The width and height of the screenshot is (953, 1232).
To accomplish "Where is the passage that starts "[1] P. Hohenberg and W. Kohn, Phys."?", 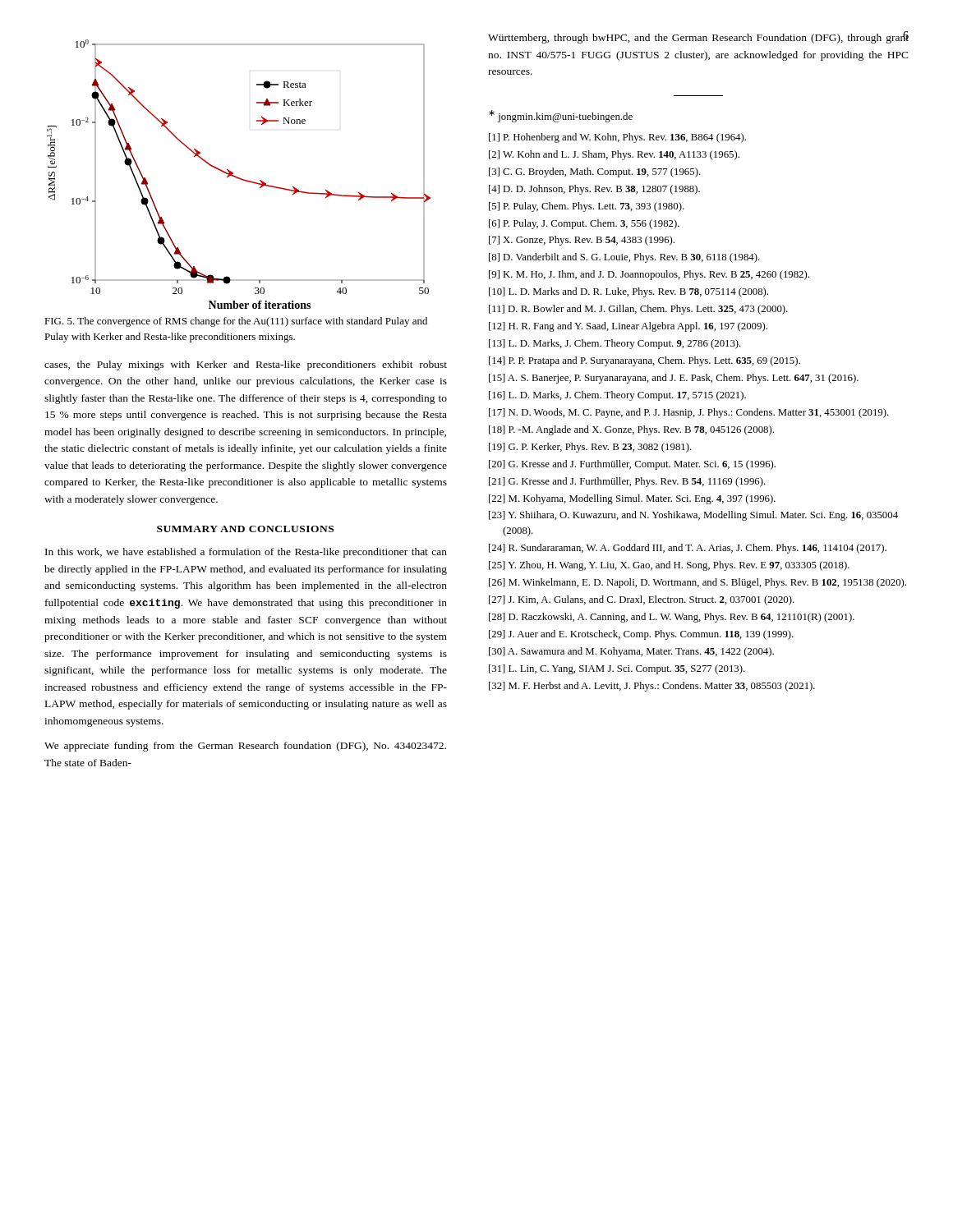I will (617, 137).
